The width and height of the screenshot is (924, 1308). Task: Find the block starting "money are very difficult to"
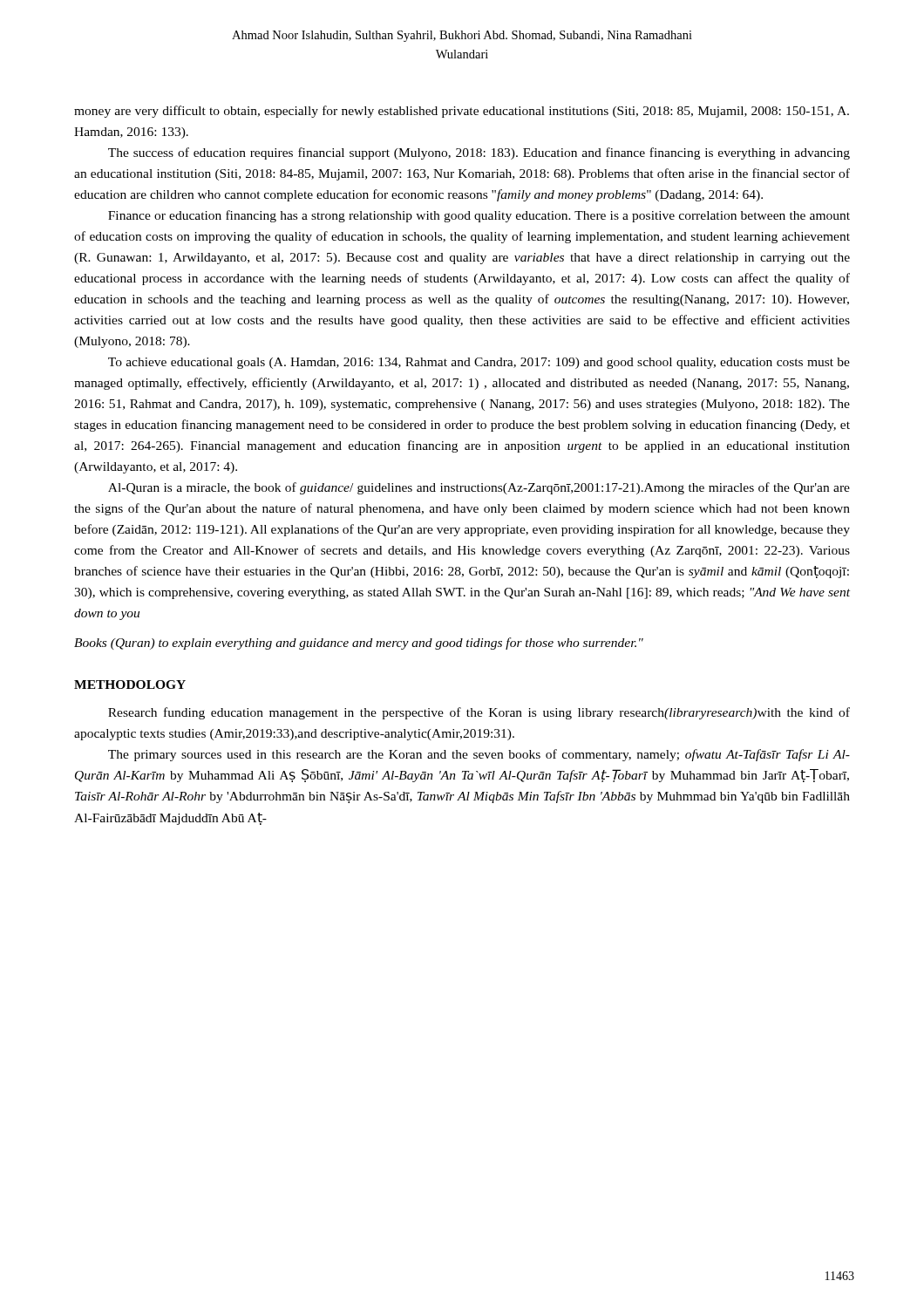click(462, 121)
